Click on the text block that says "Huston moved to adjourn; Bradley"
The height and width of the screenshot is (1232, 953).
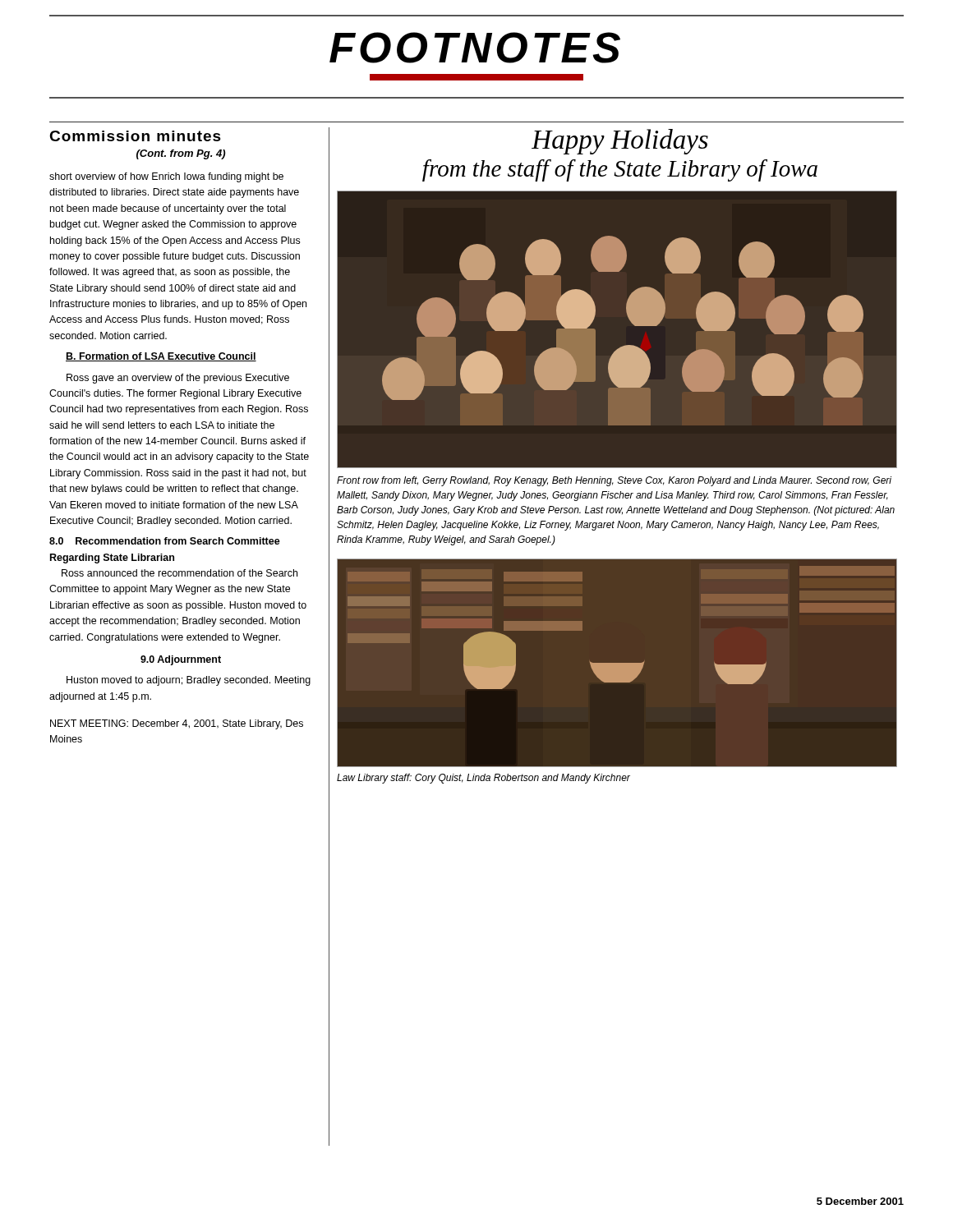(180, 688)
